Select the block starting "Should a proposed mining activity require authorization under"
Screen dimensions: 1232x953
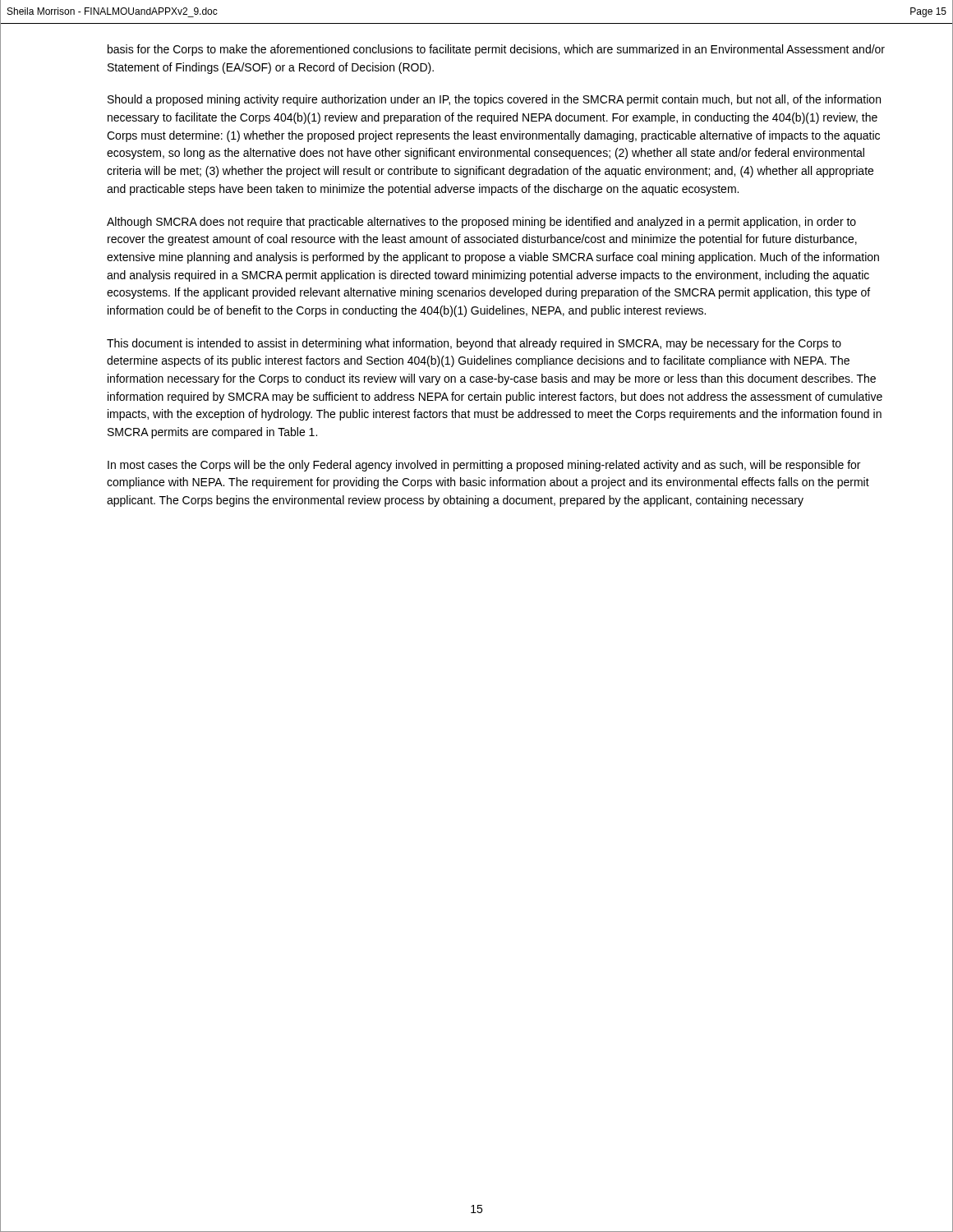494,144
